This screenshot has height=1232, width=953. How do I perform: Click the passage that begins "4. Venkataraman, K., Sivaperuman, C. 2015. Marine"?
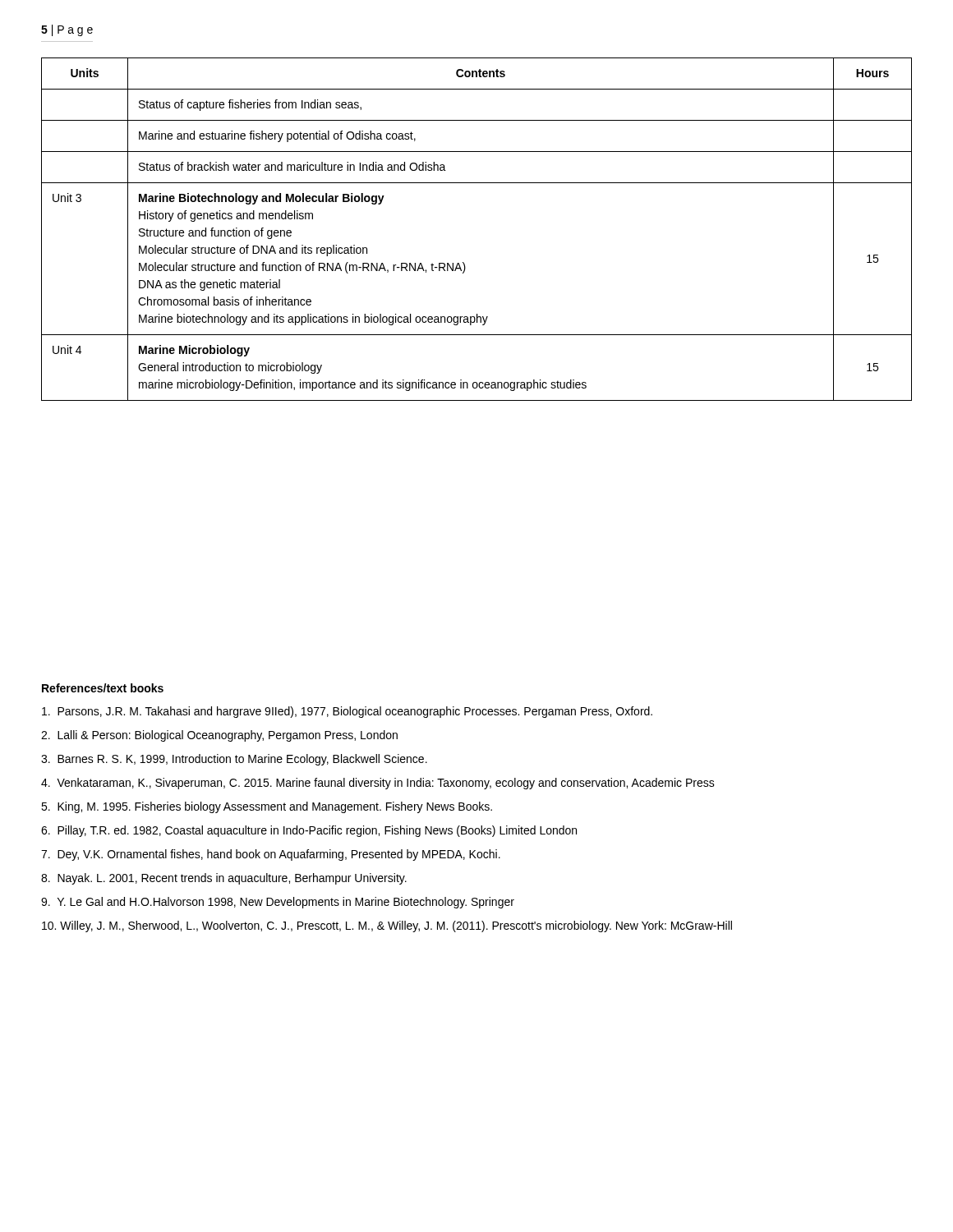click(378, 783)
